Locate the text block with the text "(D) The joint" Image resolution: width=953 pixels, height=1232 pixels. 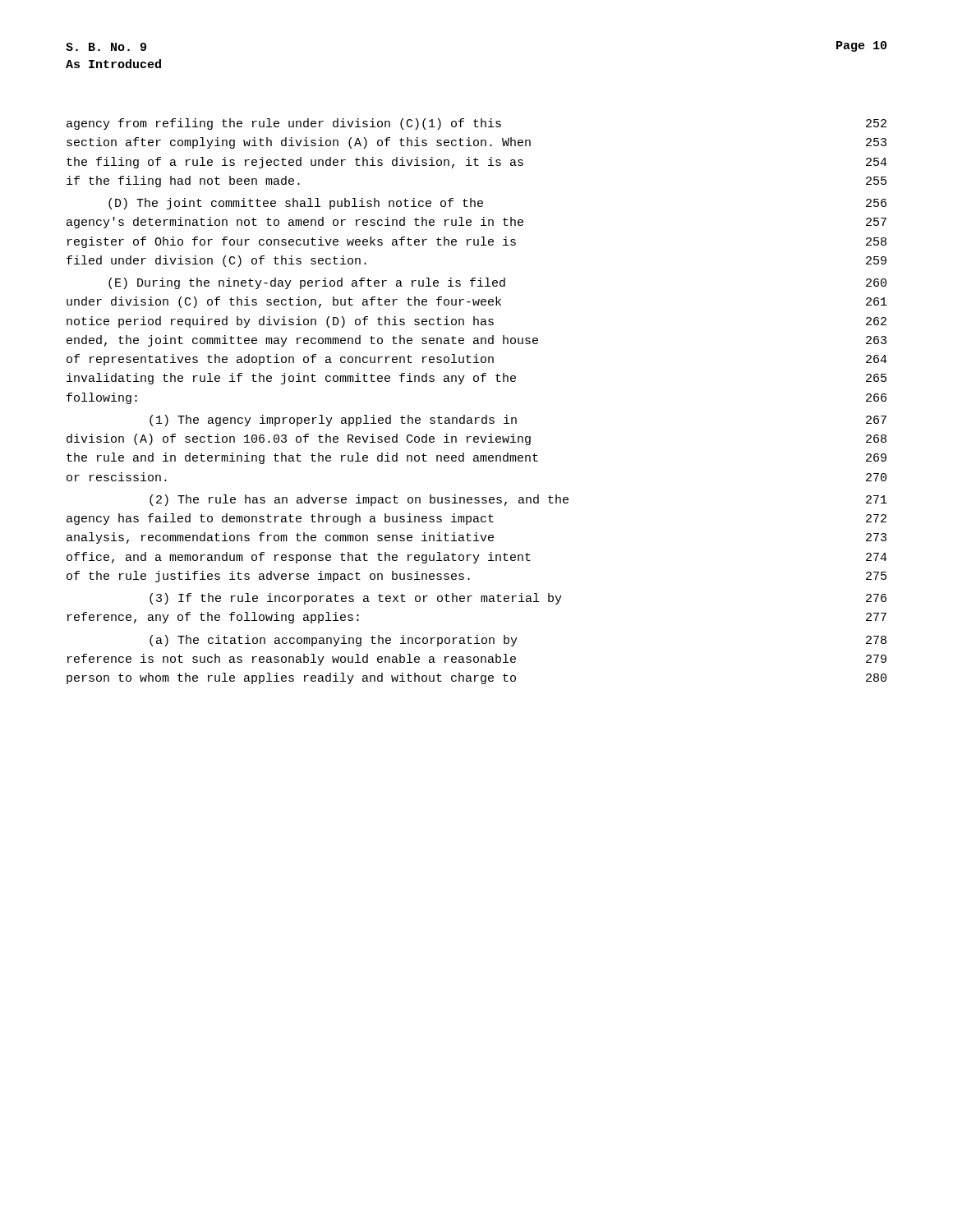tap(476, 233)
